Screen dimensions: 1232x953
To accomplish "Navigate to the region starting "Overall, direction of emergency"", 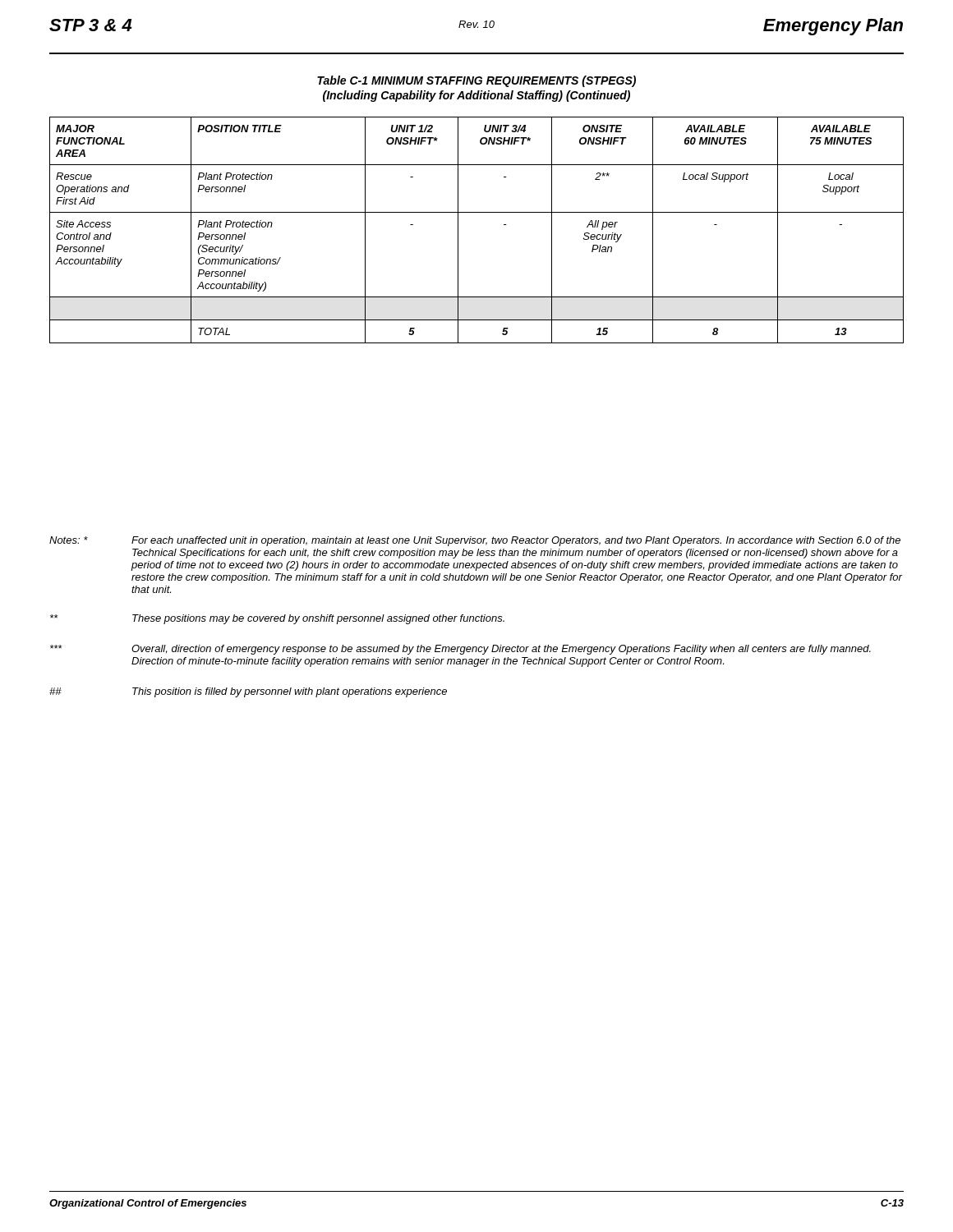I will [x=476, y=655].
